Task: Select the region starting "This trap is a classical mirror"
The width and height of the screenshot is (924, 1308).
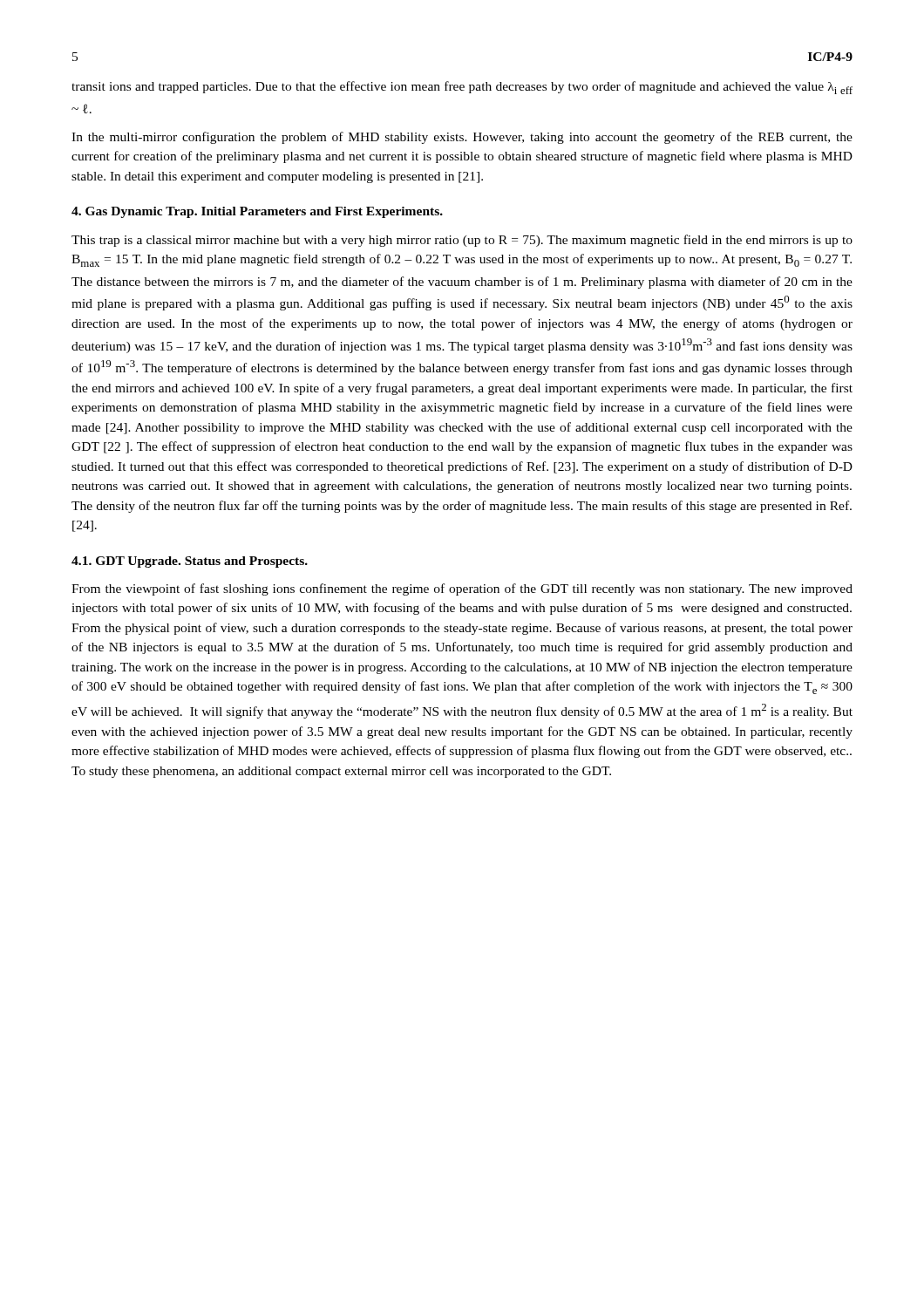Action: [462, 382]
